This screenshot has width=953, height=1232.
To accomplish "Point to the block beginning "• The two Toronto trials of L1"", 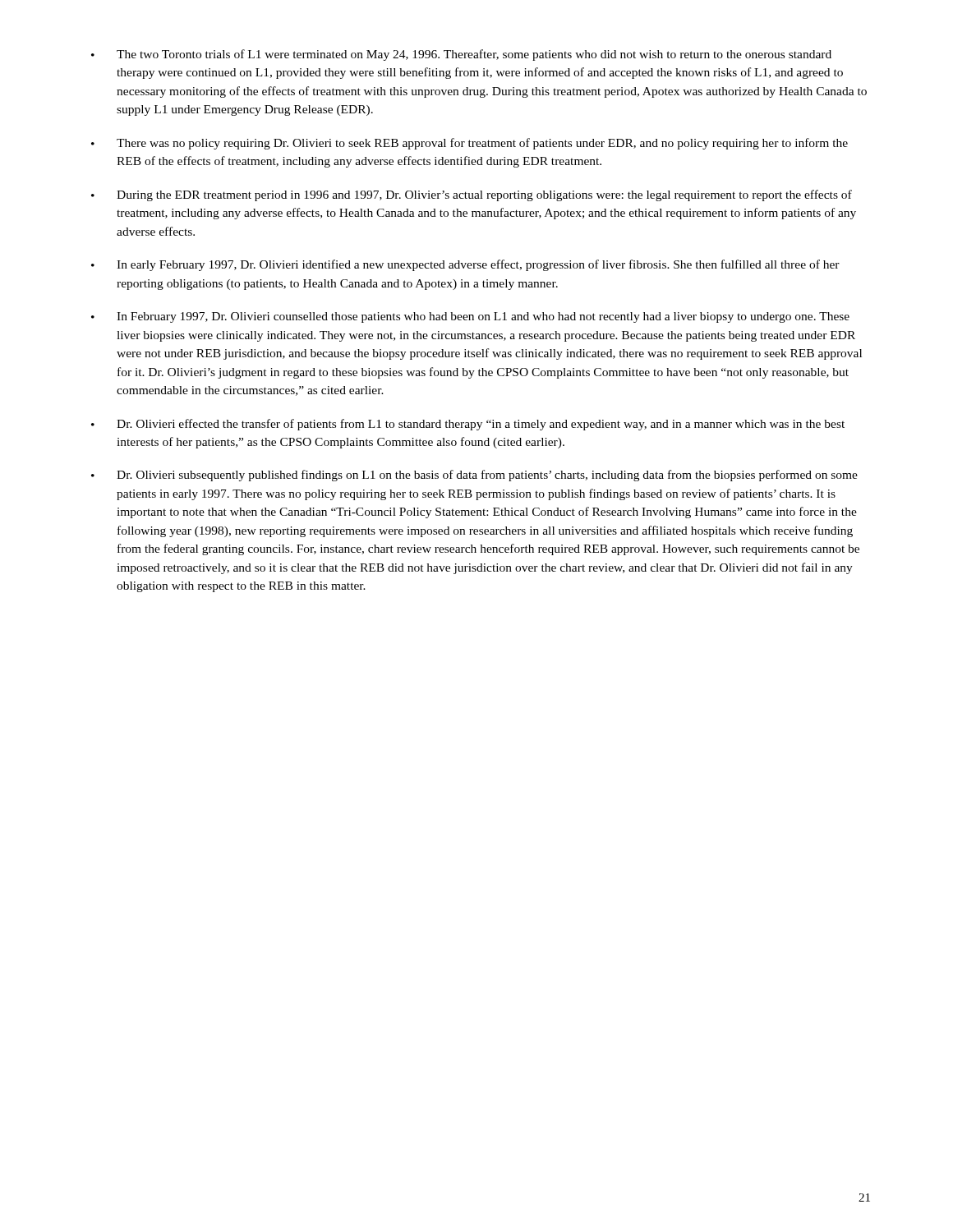I will point(481,82).
